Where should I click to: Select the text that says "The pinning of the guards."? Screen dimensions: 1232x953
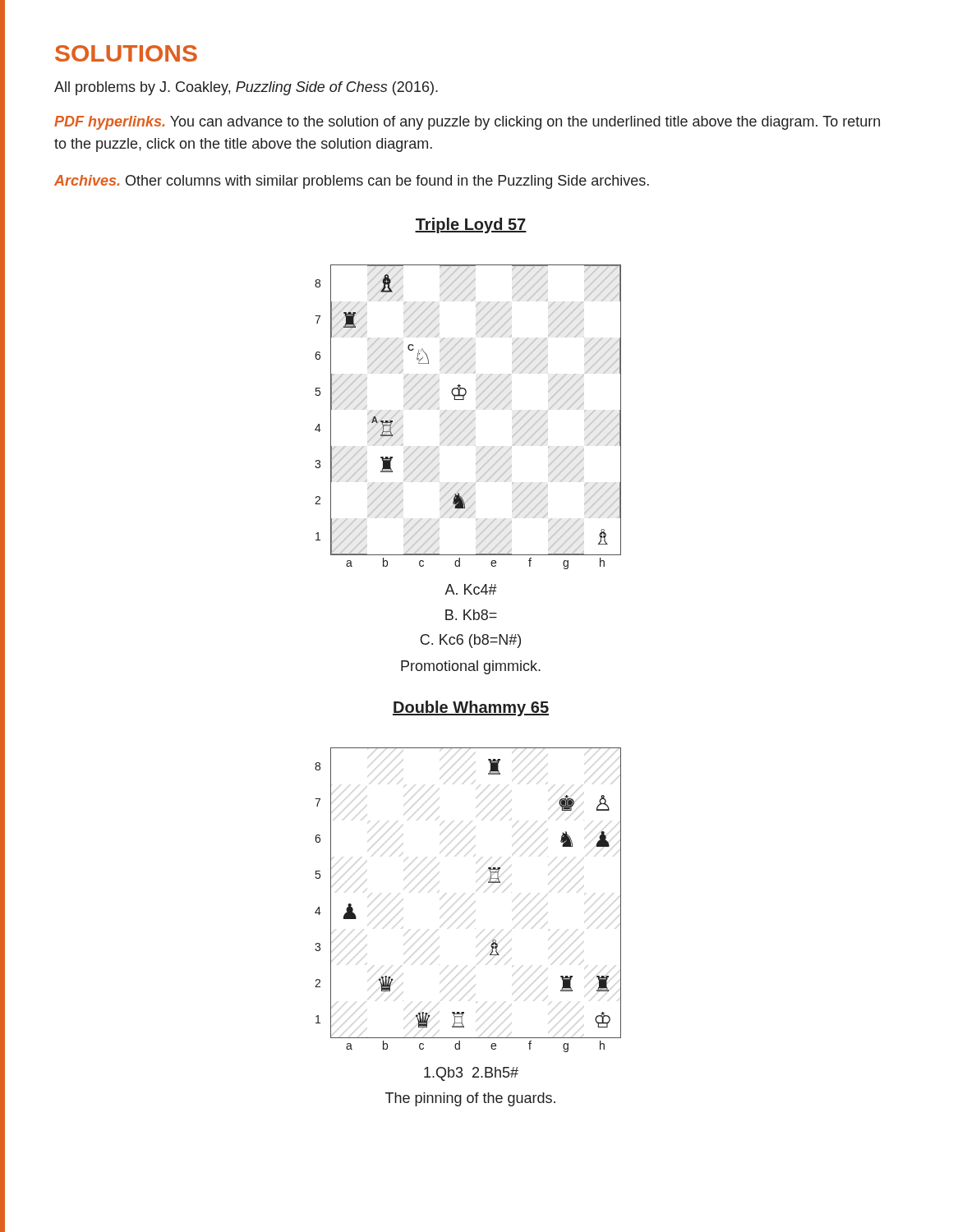point(471,1098)
